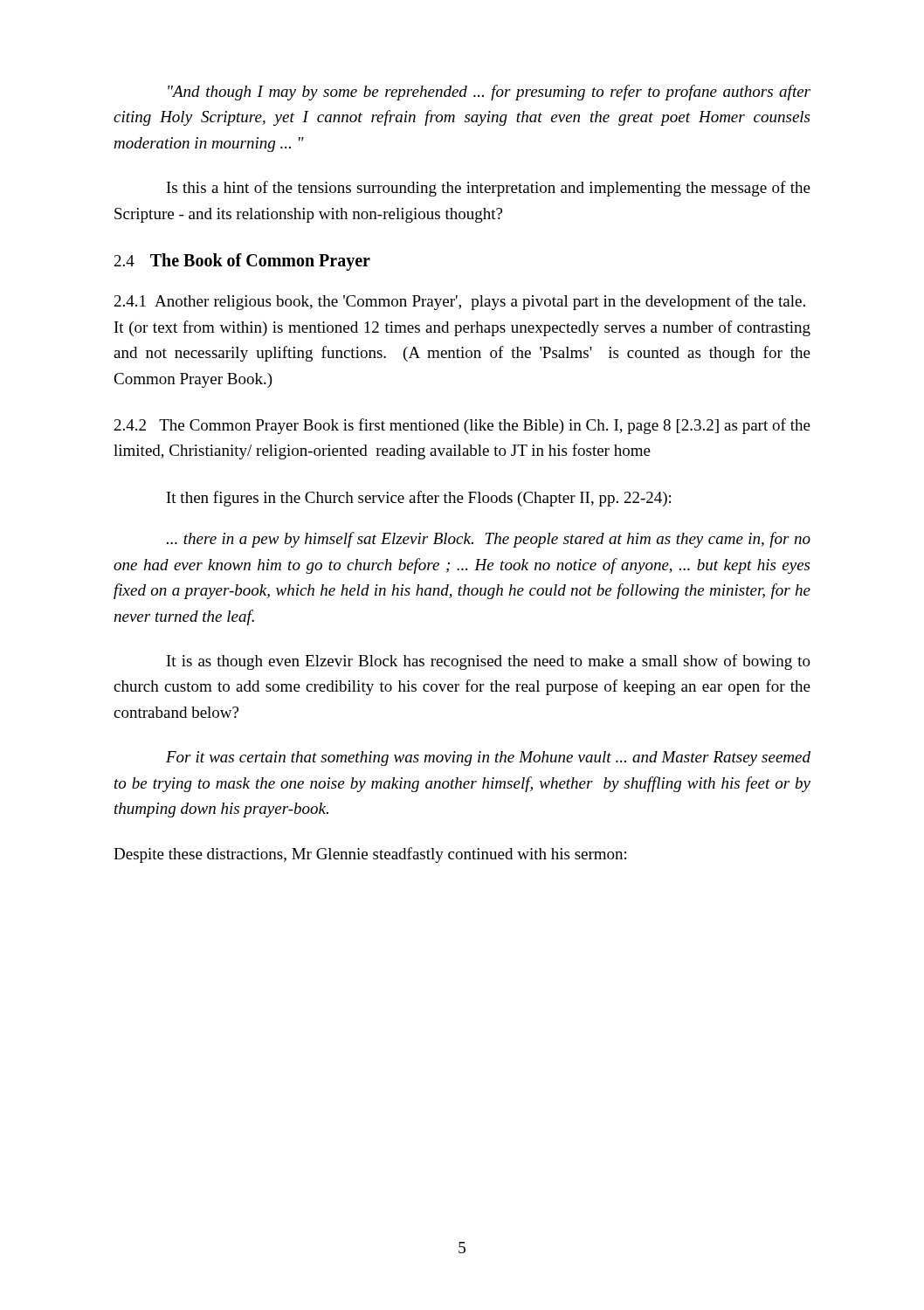Locate the block of text that opens with "For it was certain that something was"
Screen dimensions: 1310x924
tap(462, 783)
